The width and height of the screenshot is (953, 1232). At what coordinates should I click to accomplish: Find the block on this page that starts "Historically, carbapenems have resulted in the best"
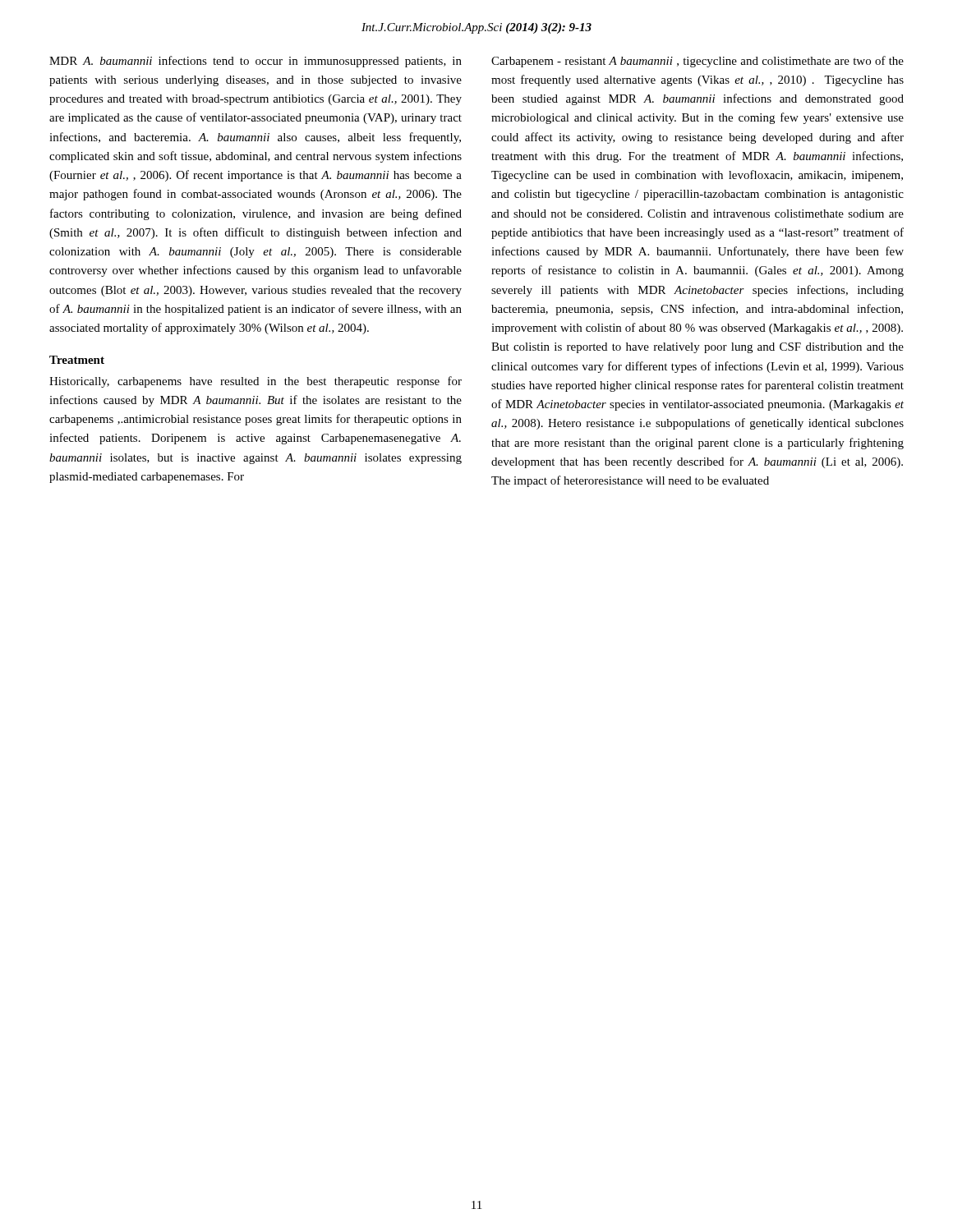pos(255,429)
